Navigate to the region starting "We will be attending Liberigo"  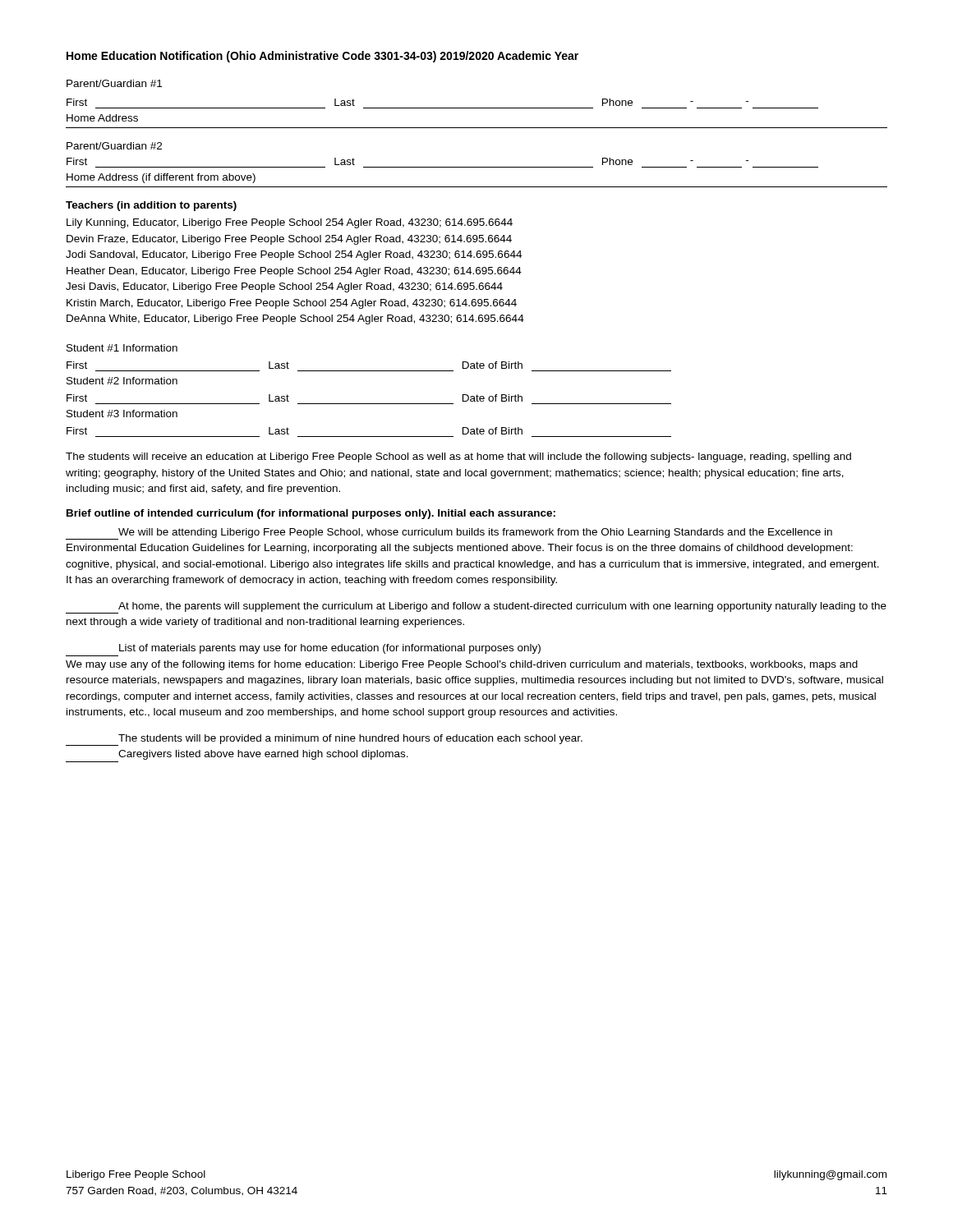pos(473,556)
